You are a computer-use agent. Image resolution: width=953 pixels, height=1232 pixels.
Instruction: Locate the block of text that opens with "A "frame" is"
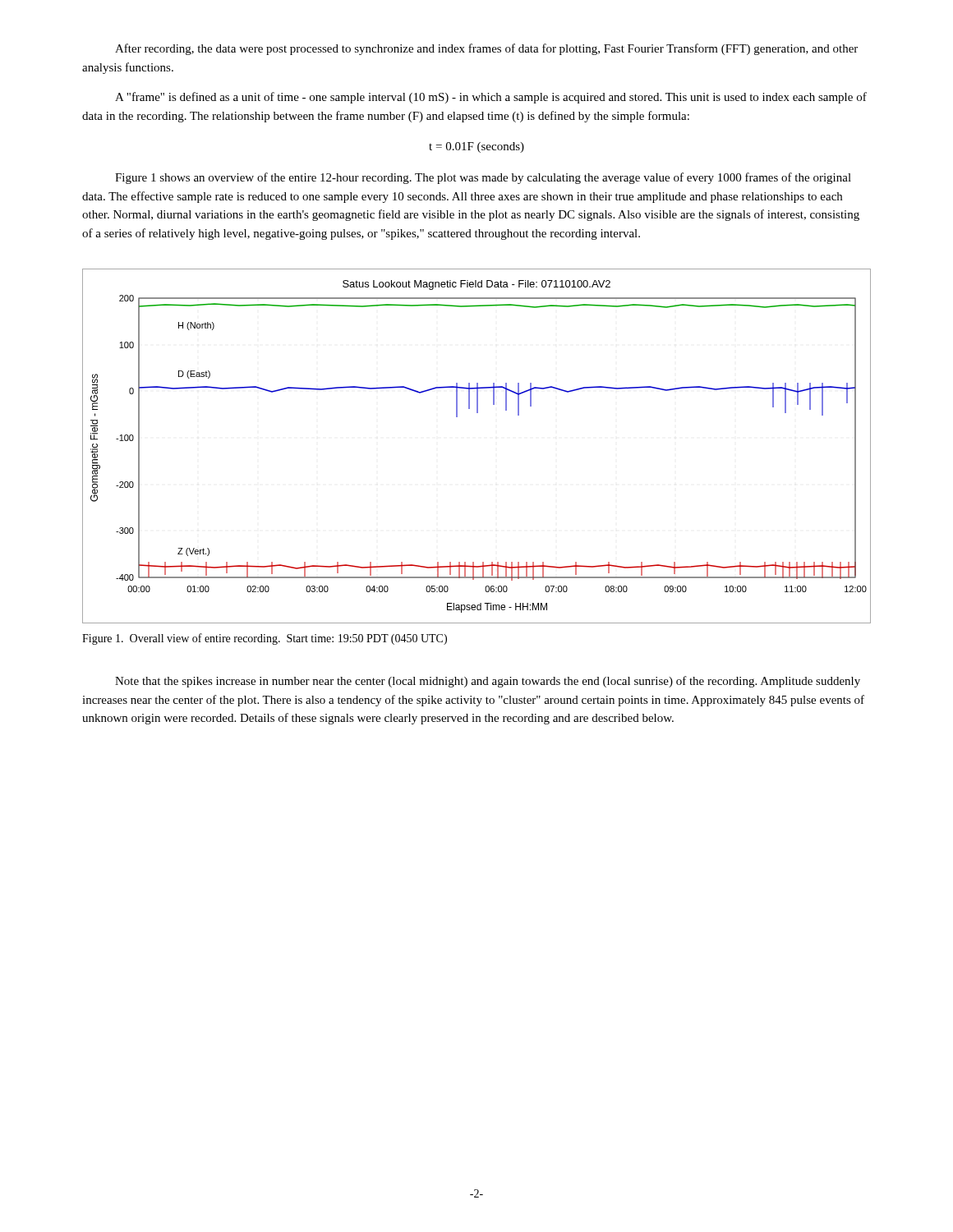pyautogui.click(x=476, y=106)
